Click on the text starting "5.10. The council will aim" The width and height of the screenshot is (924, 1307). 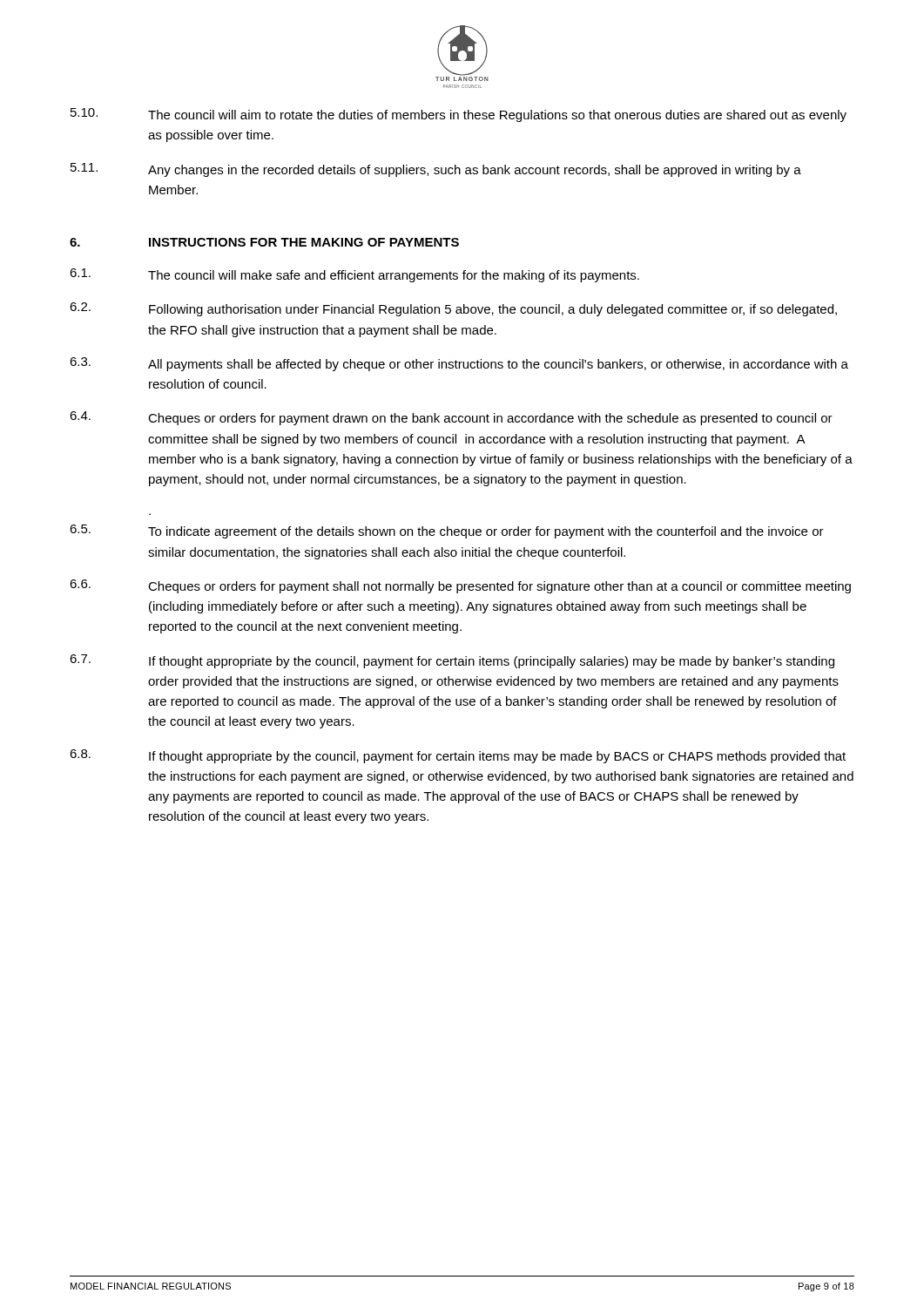(462, 125)
